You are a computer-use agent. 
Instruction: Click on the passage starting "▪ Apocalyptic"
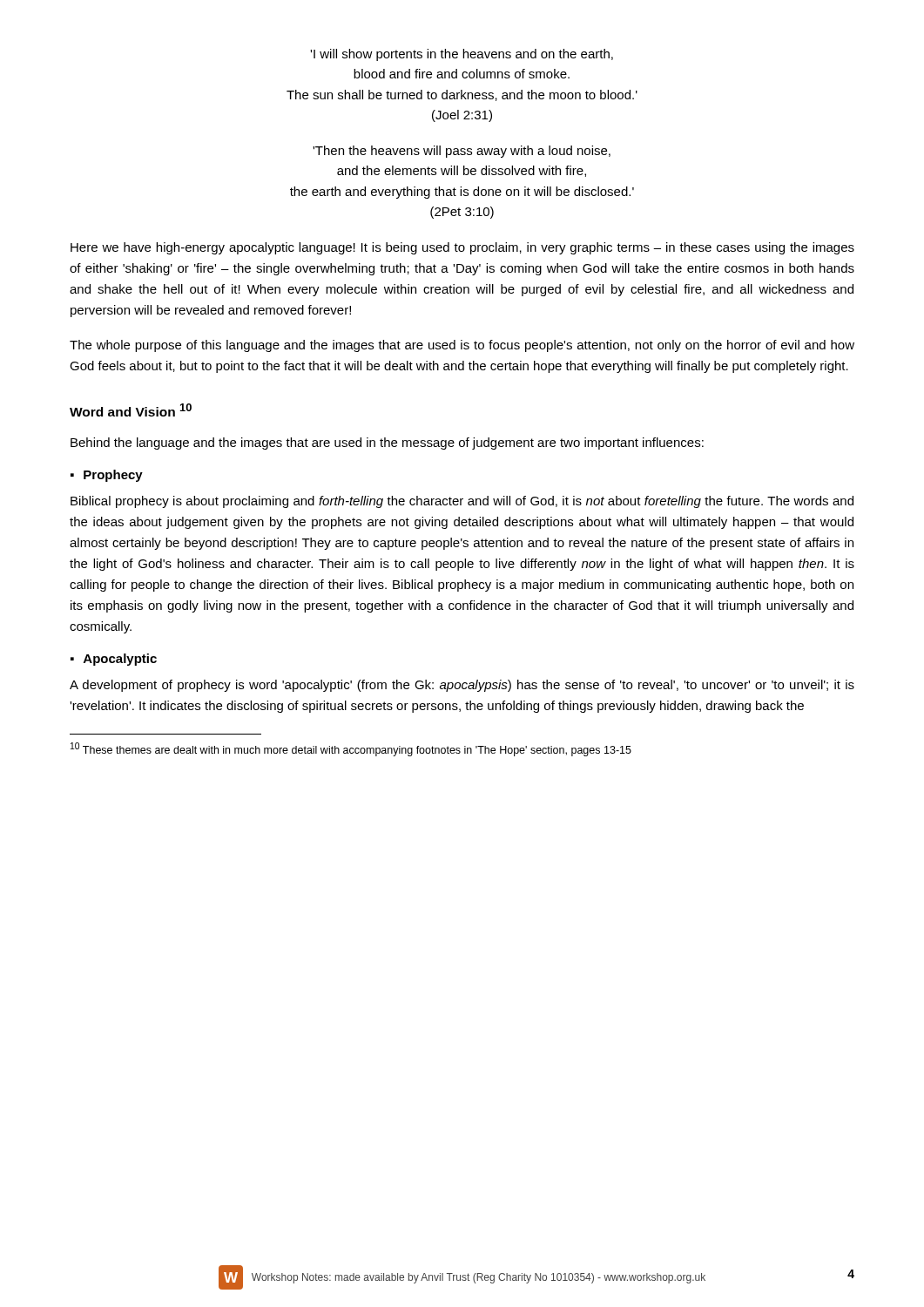pos(113,658)
